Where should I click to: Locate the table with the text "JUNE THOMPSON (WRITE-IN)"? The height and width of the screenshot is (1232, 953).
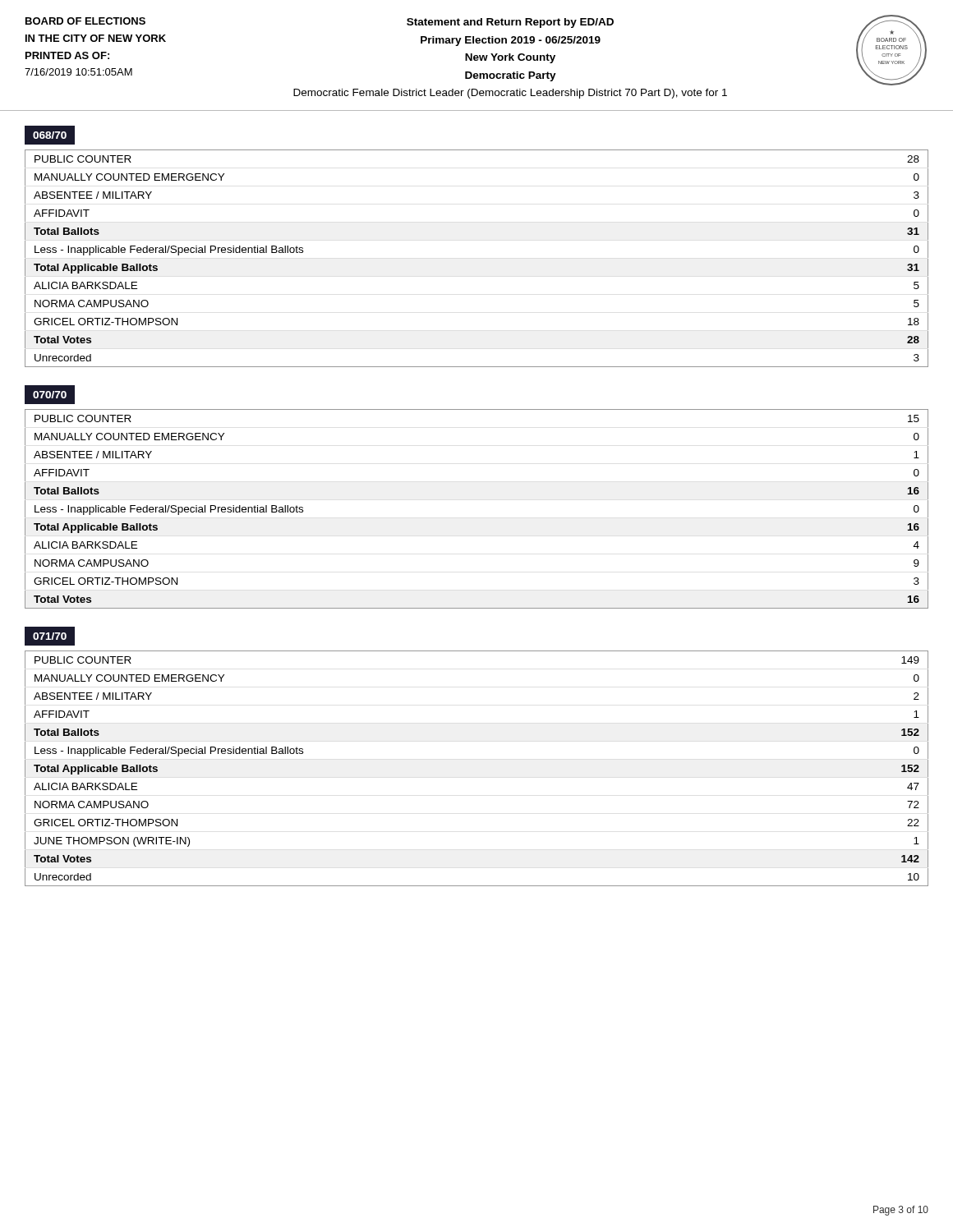point(476,768)
